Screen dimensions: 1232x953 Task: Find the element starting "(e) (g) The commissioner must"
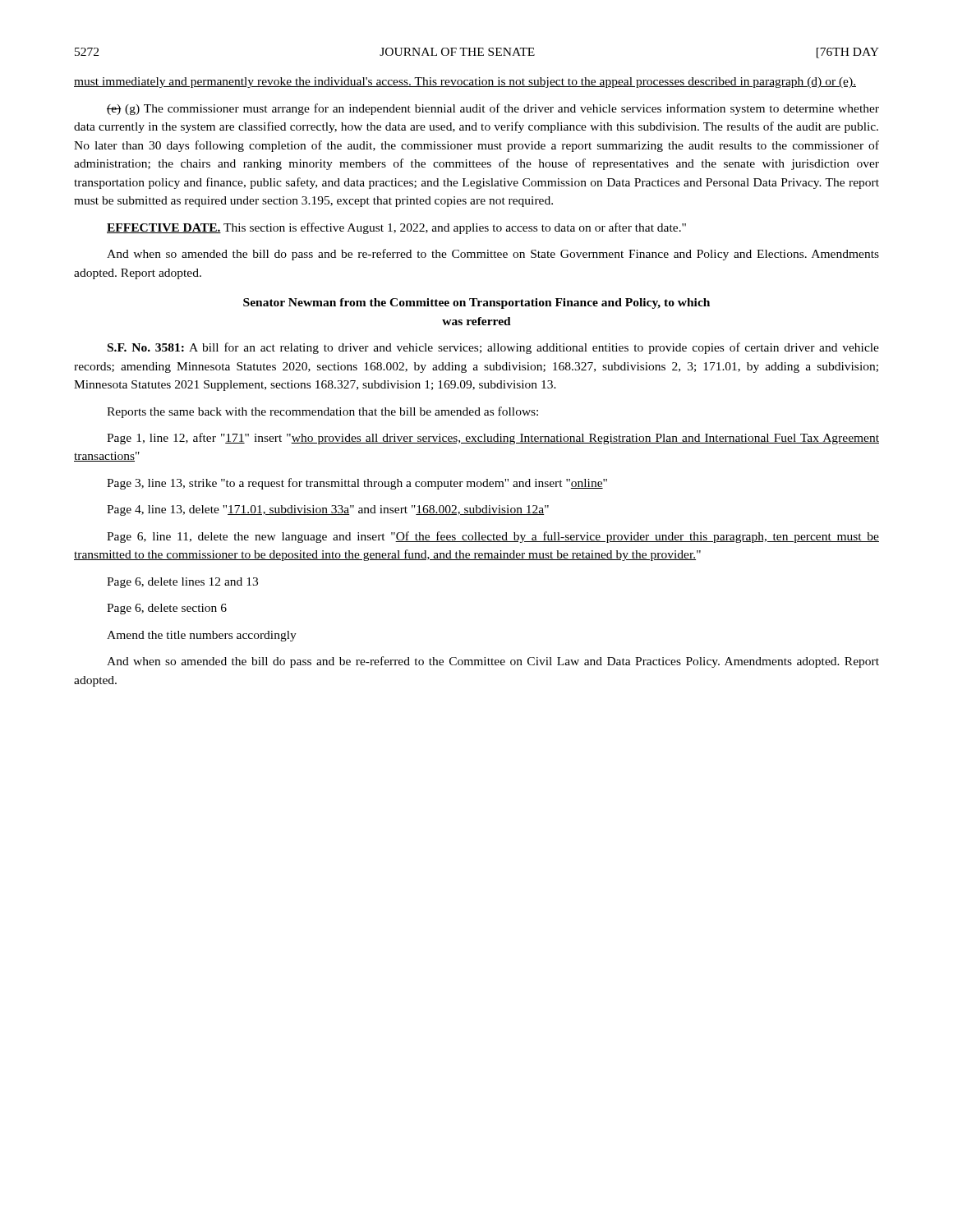476,155
